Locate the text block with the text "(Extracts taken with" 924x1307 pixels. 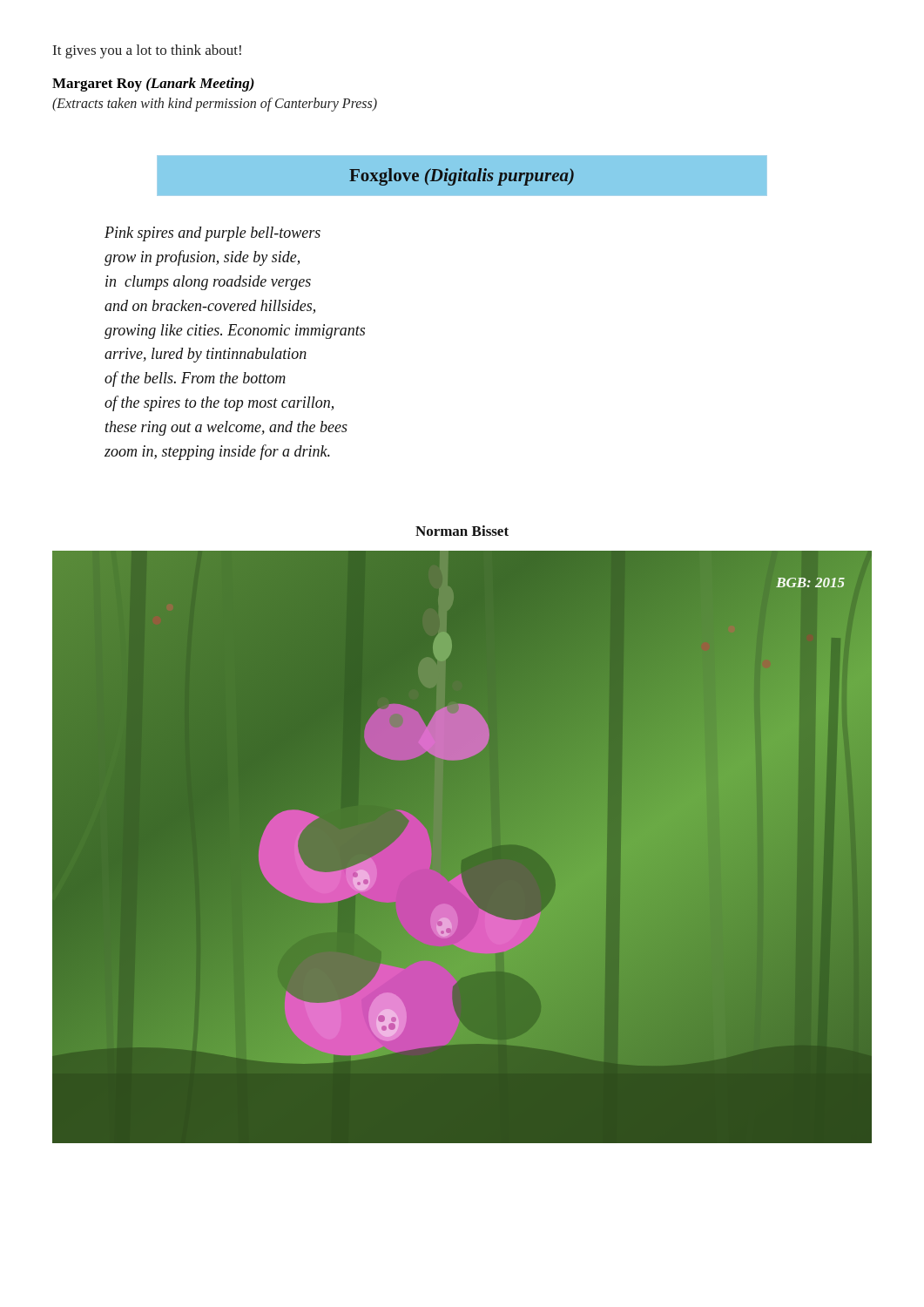tap(215, 103)
